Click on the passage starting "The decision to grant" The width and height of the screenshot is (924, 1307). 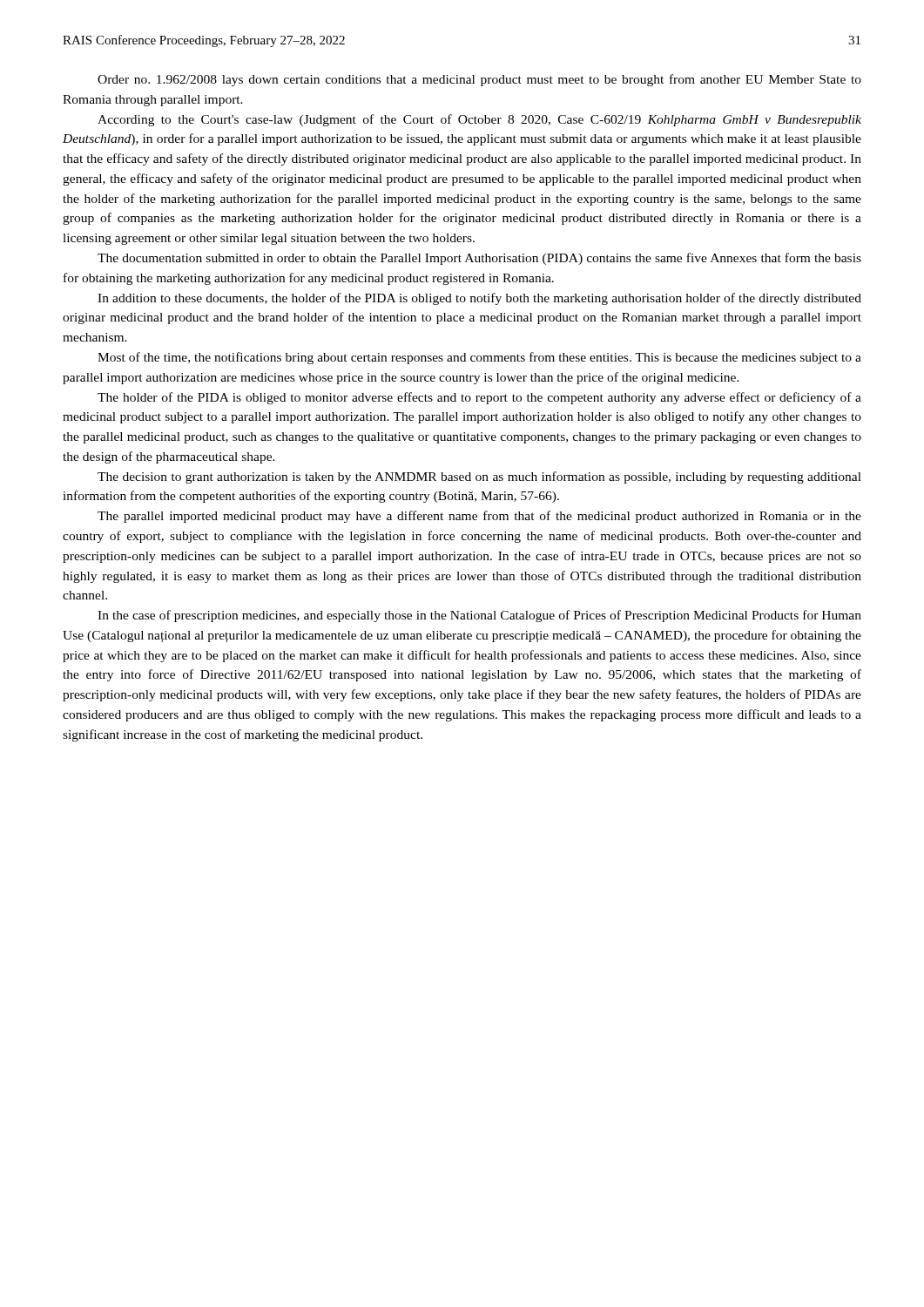coord(462,487)
